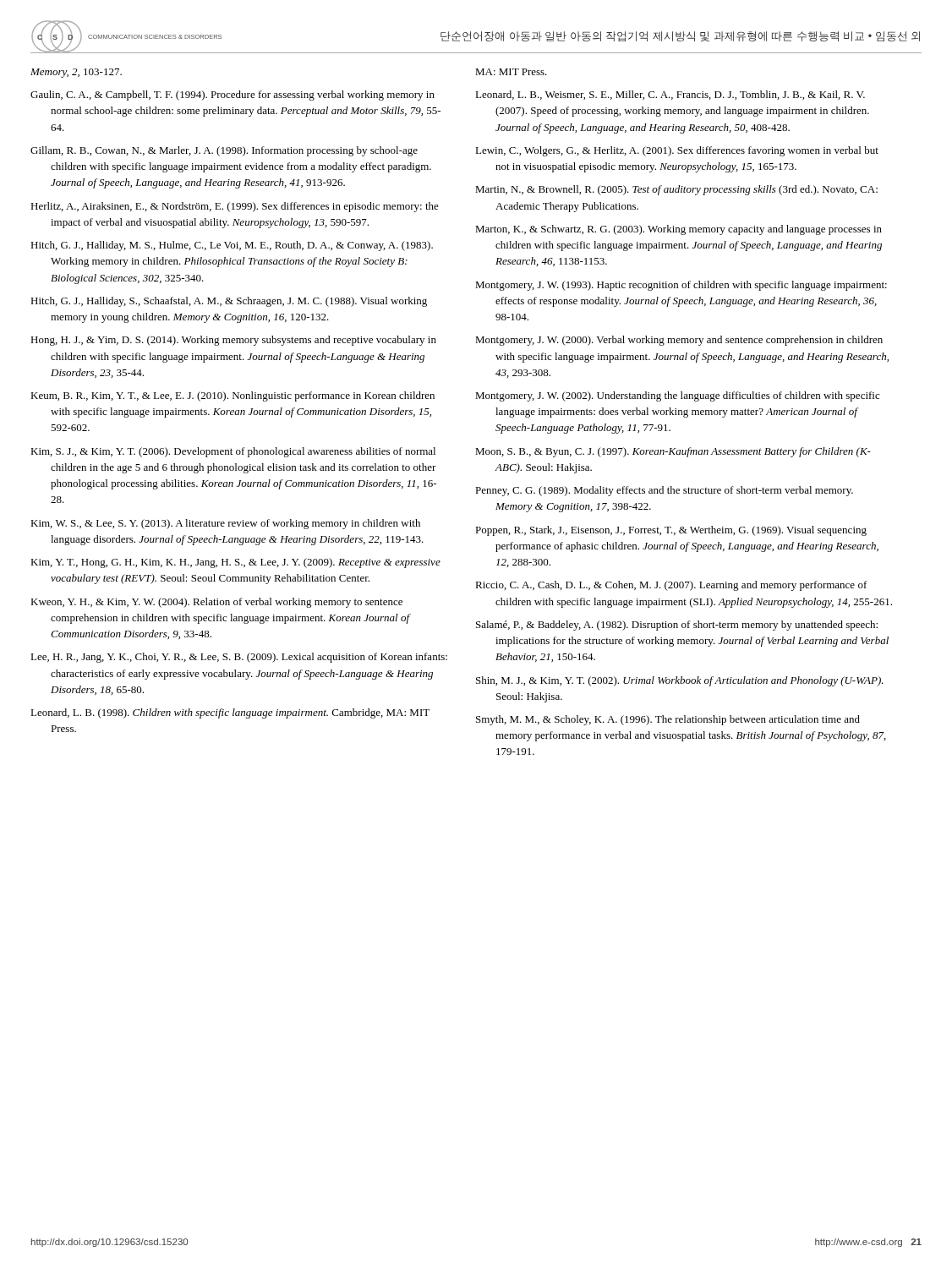This screenshot has height=1268, width=952.
Task: Locate the block starting "Shin, M. J., & Kim,"
Action: click(x=680, y=688)
